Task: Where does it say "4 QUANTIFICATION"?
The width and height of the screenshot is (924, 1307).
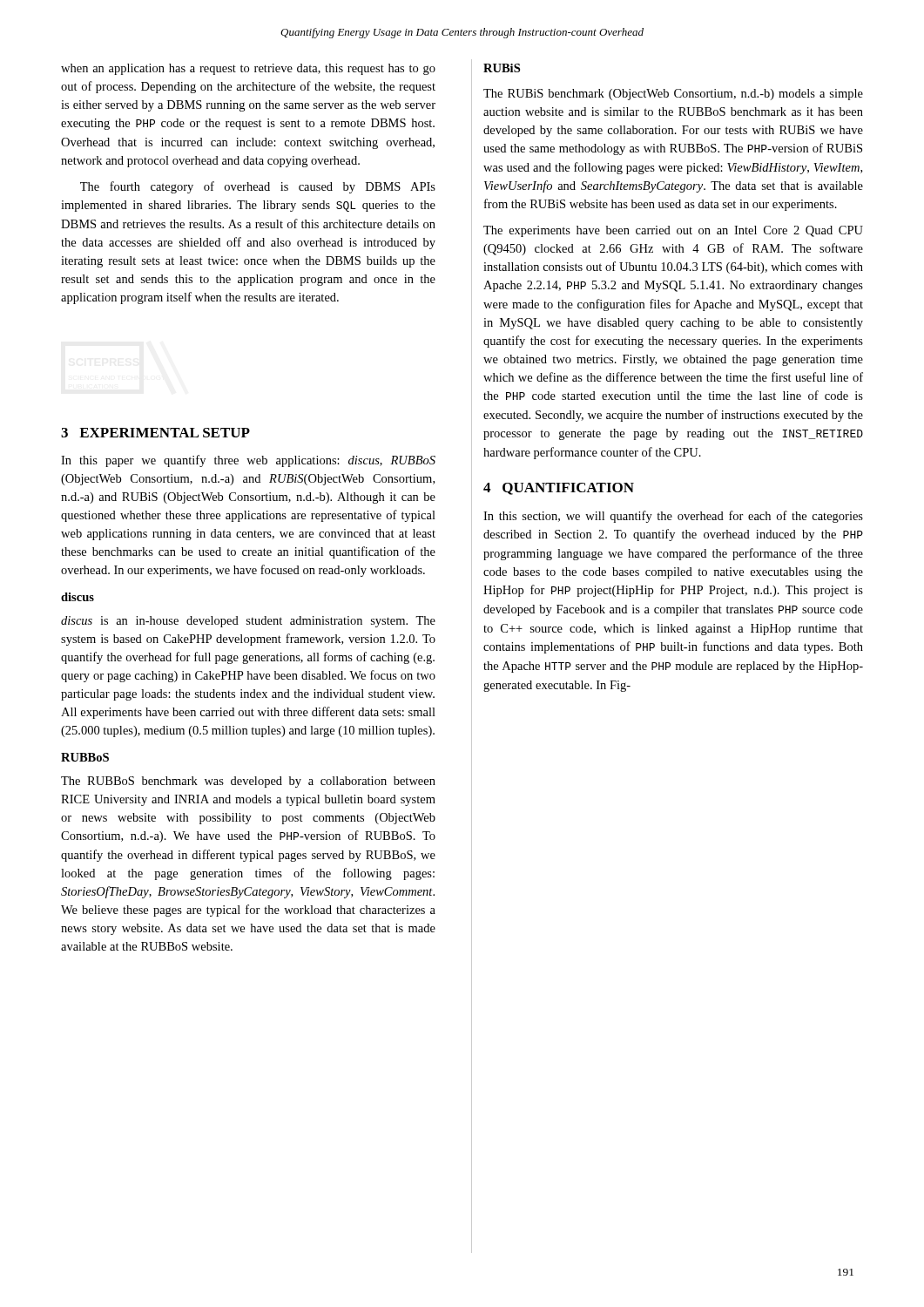Action: [x=559, y=487]
